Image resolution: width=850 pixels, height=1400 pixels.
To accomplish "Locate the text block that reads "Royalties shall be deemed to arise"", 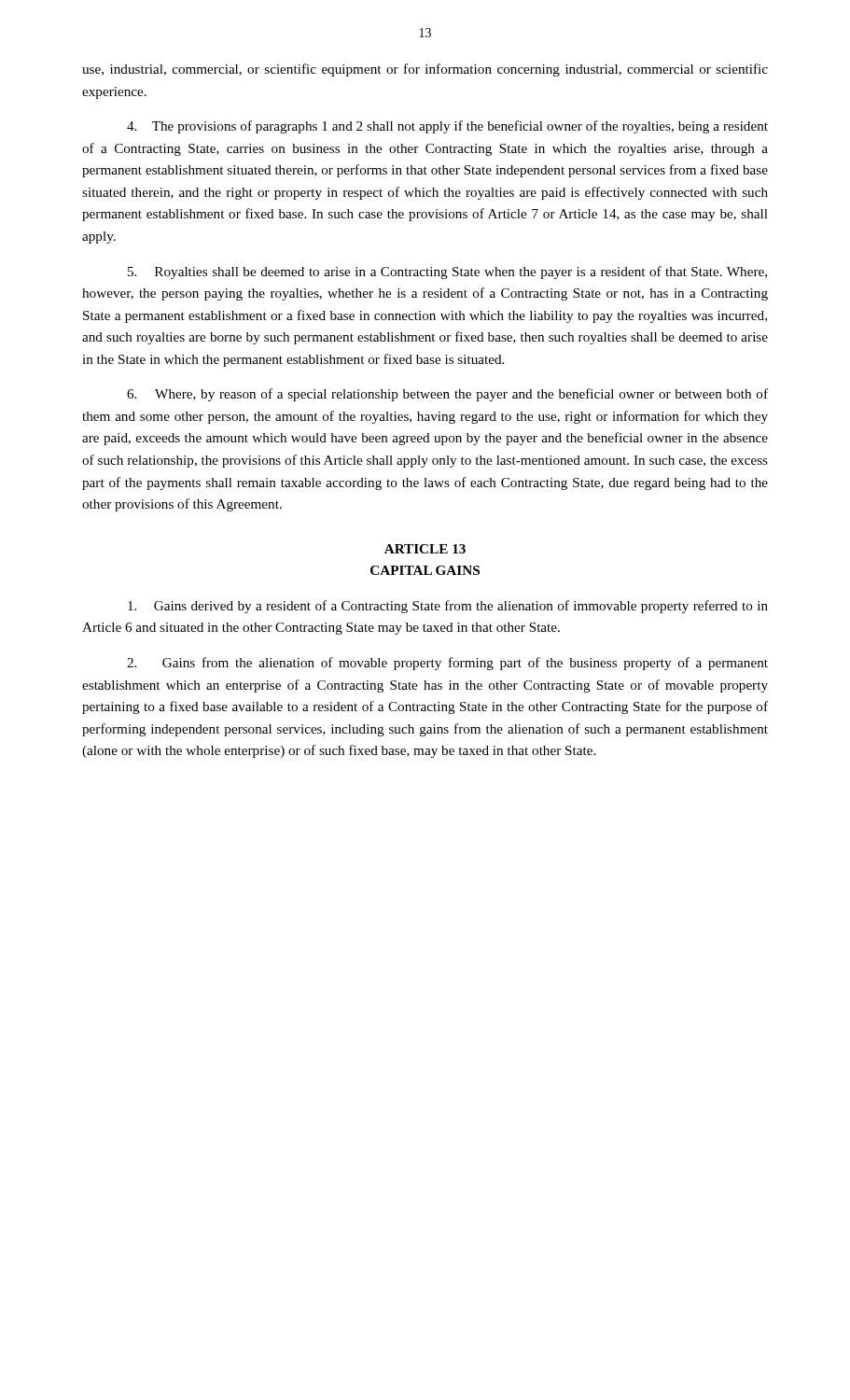I will [x=425, y=315].
